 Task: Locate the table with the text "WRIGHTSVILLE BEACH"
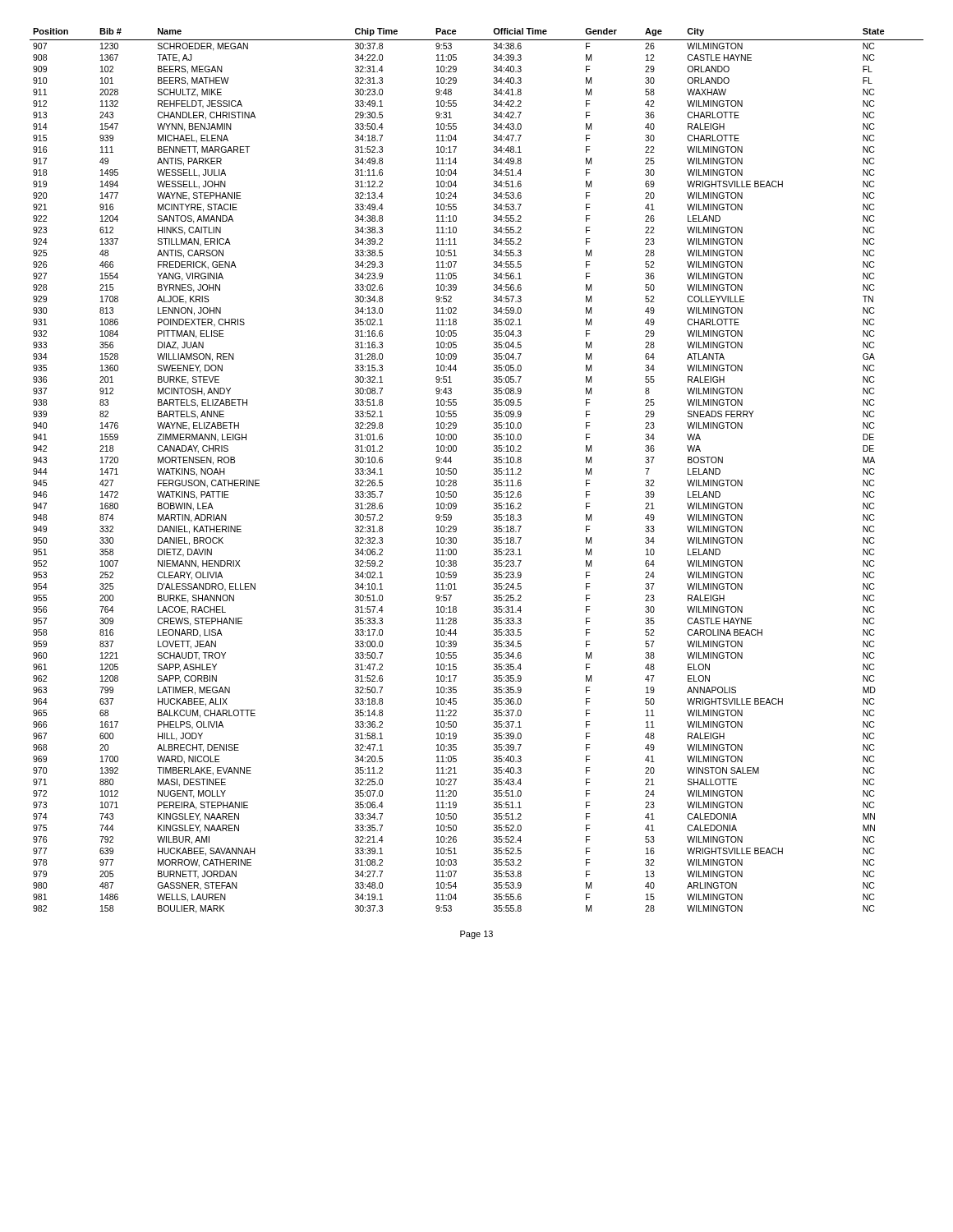(x=476, y=469)
